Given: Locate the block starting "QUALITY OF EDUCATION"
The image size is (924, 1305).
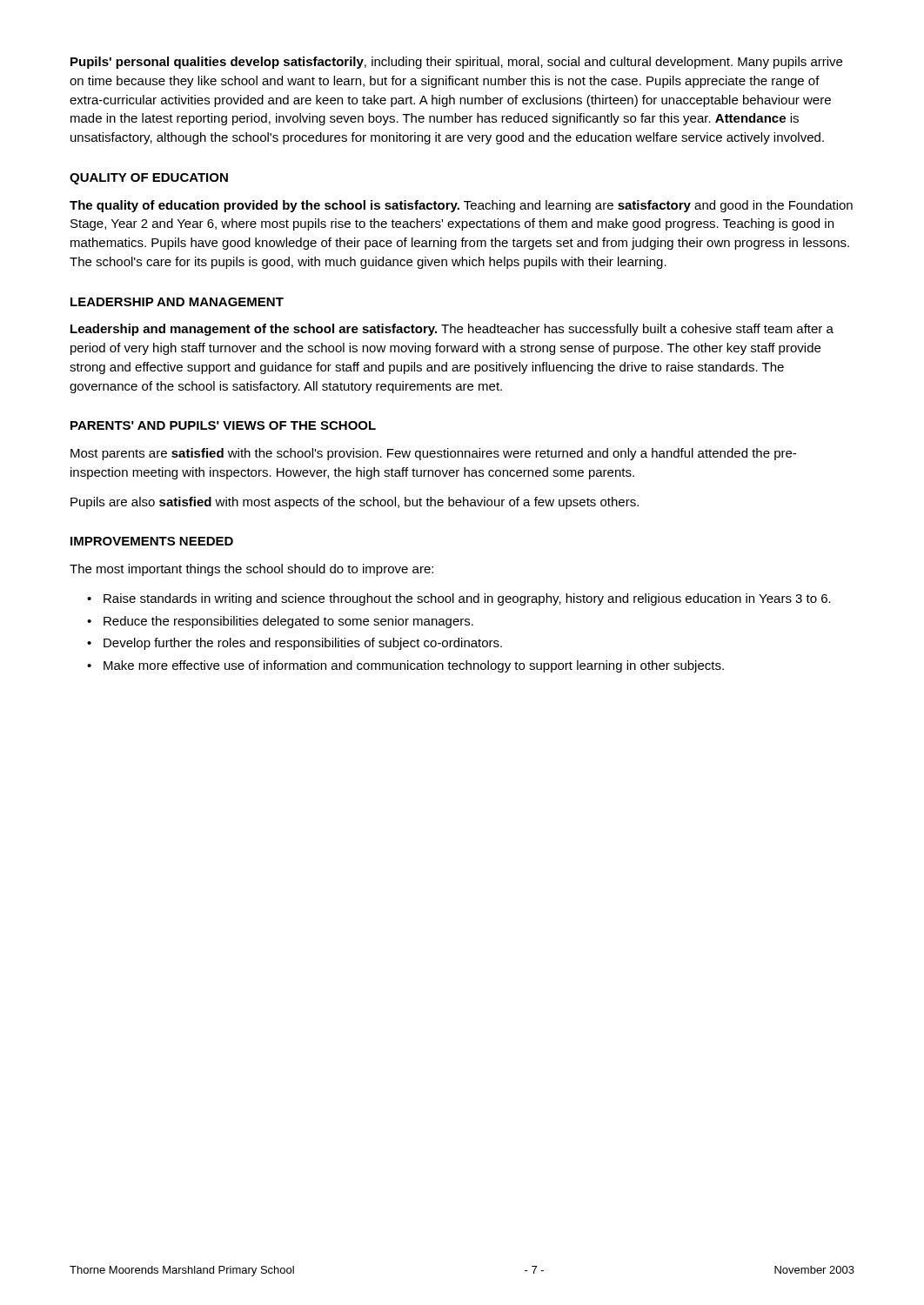Looking at the screenshot, I should point(149,177).
